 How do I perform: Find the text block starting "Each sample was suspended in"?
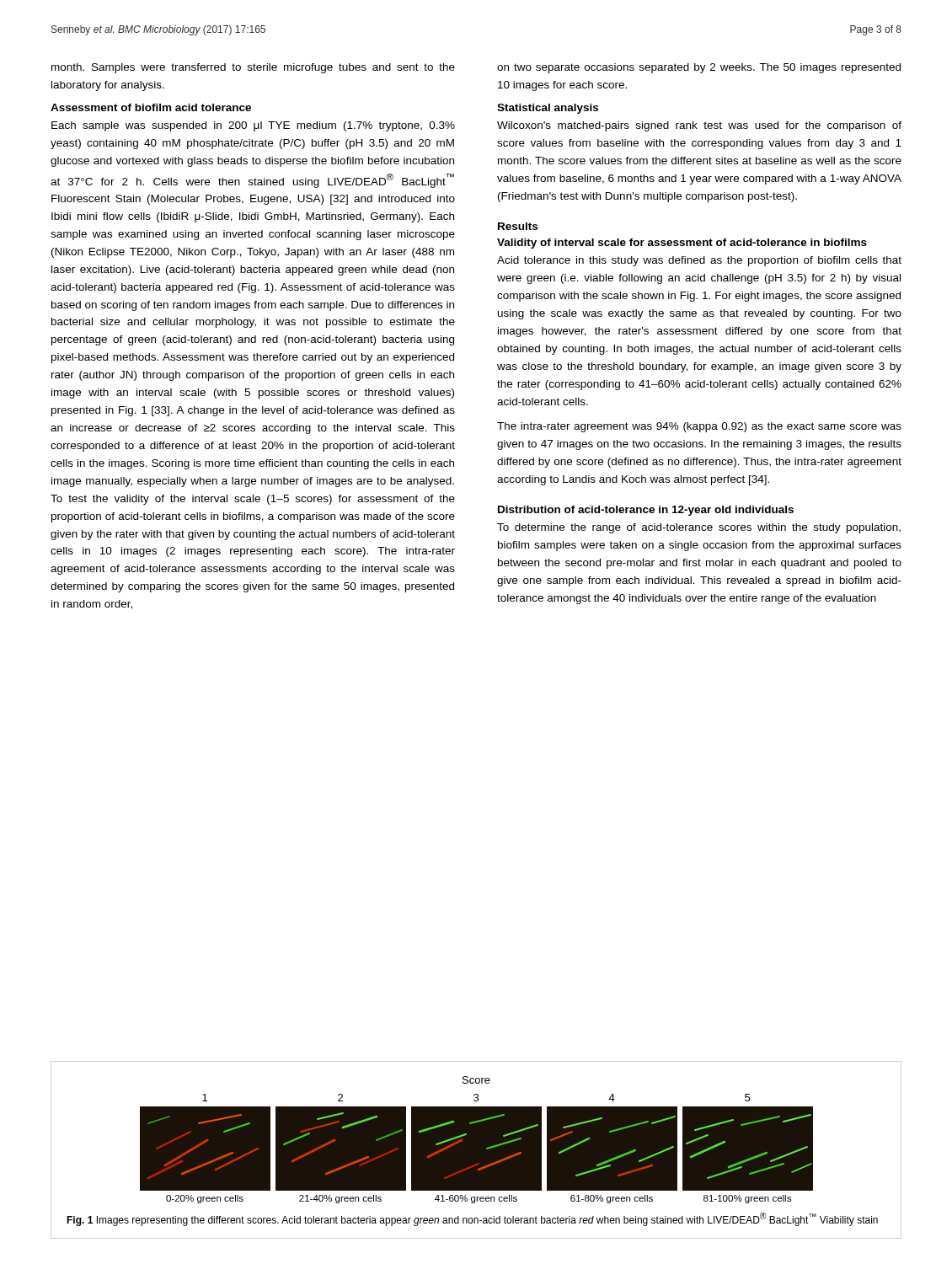tap(253, 365)
